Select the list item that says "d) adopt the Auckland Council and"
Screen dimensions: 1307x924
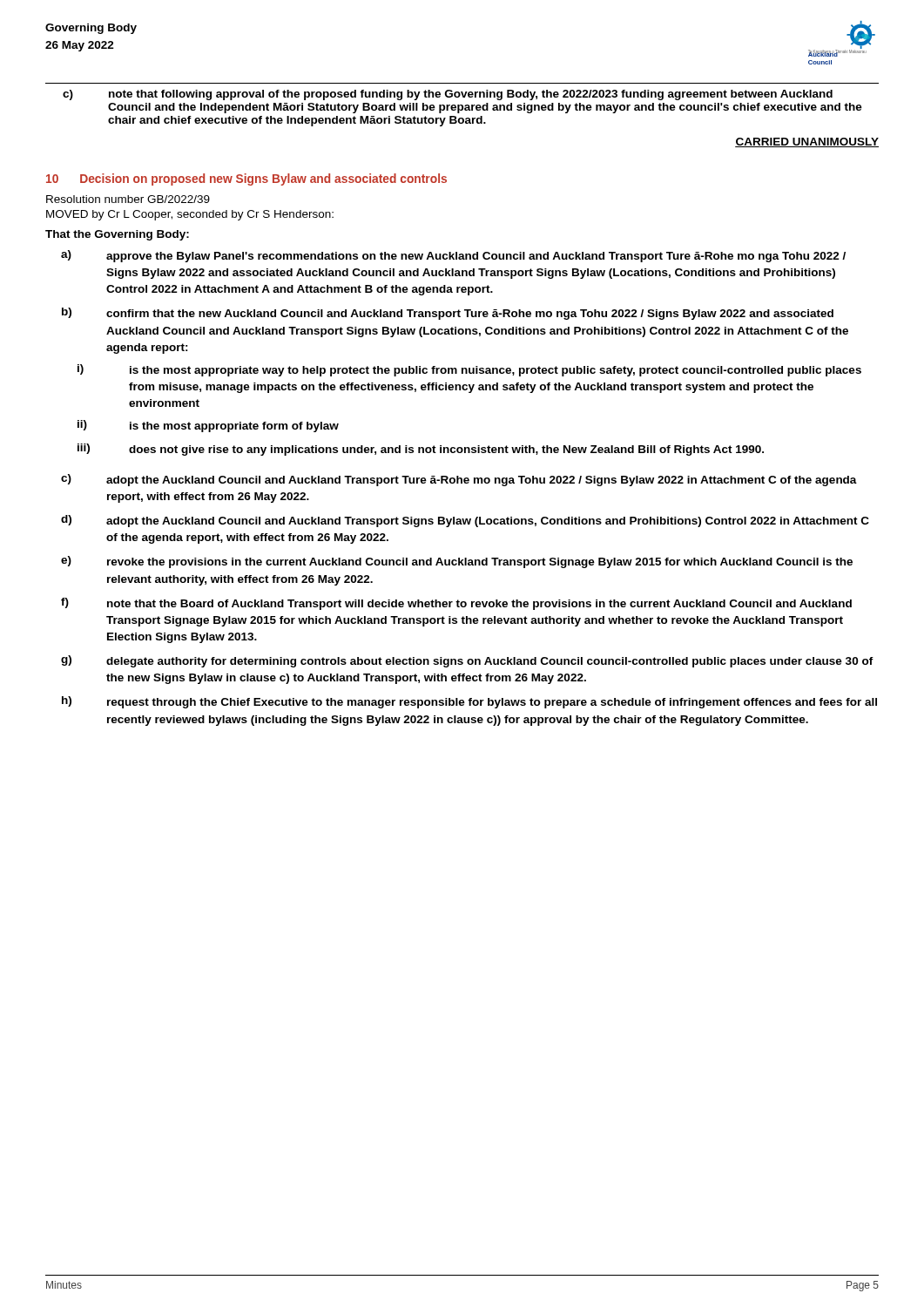click(x=462, y=529)
